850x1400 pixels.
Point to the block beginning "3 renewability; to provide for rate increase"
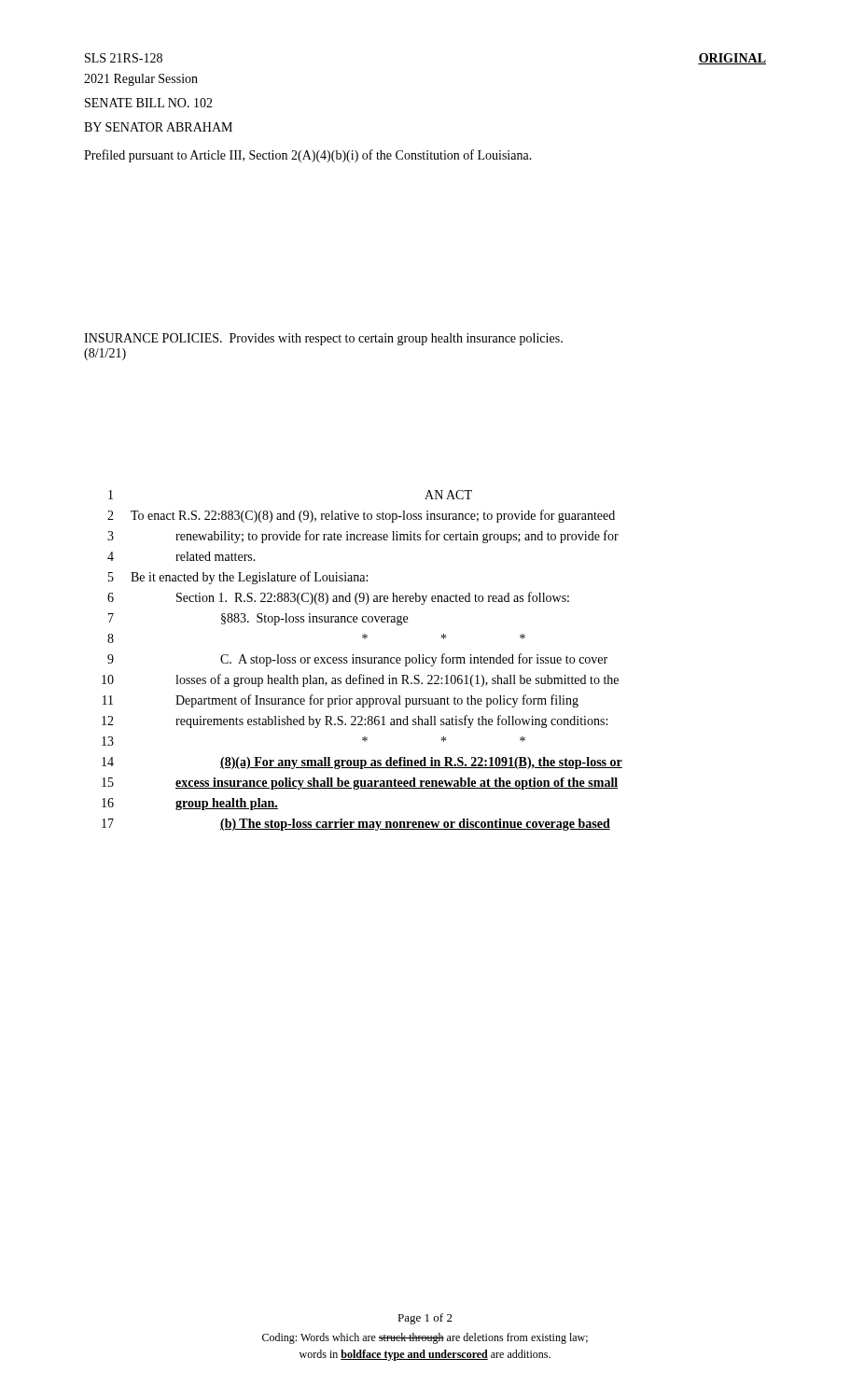point(425,537)
